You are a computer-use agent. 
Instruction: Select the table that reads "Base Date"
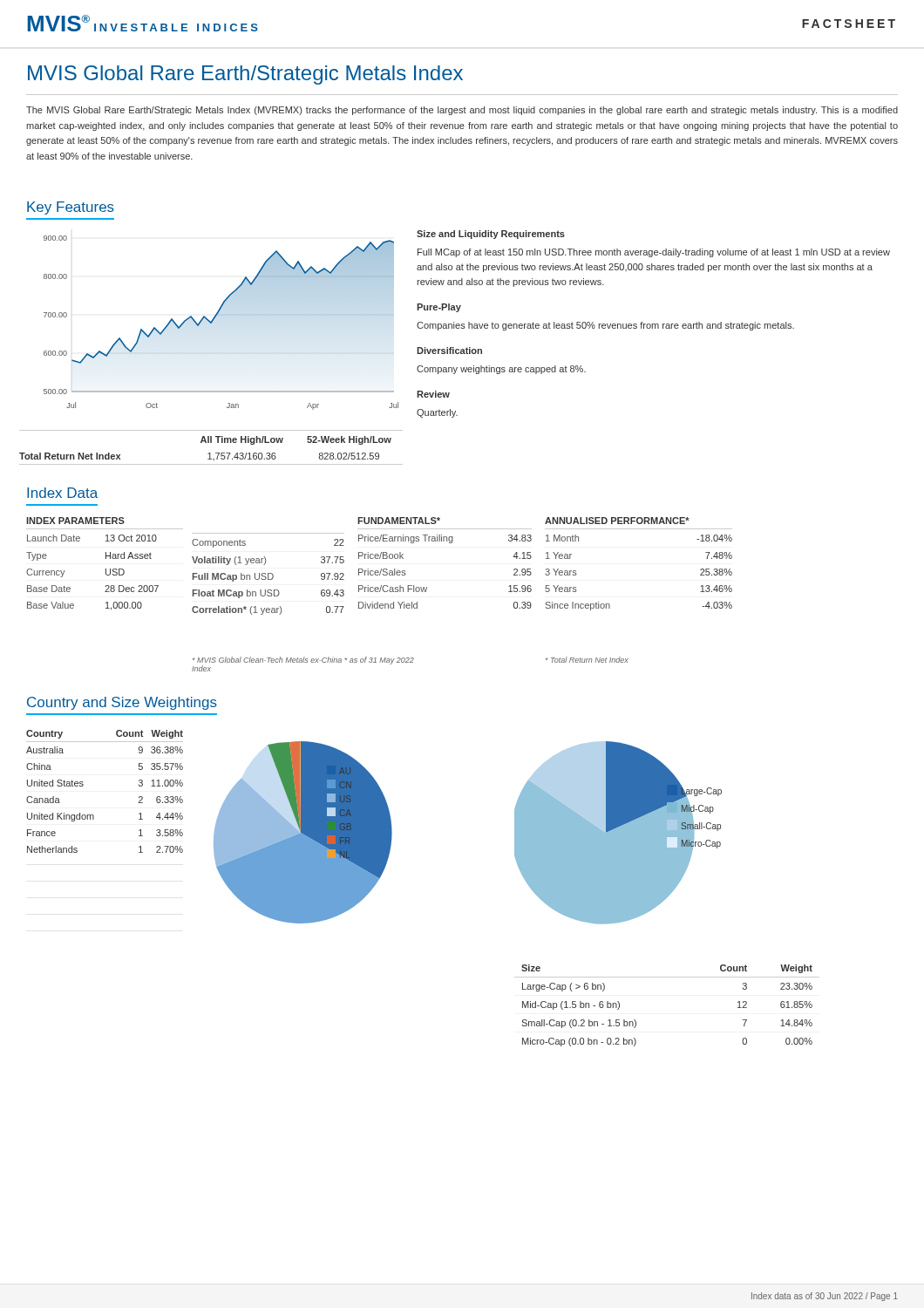pos(105,563)
